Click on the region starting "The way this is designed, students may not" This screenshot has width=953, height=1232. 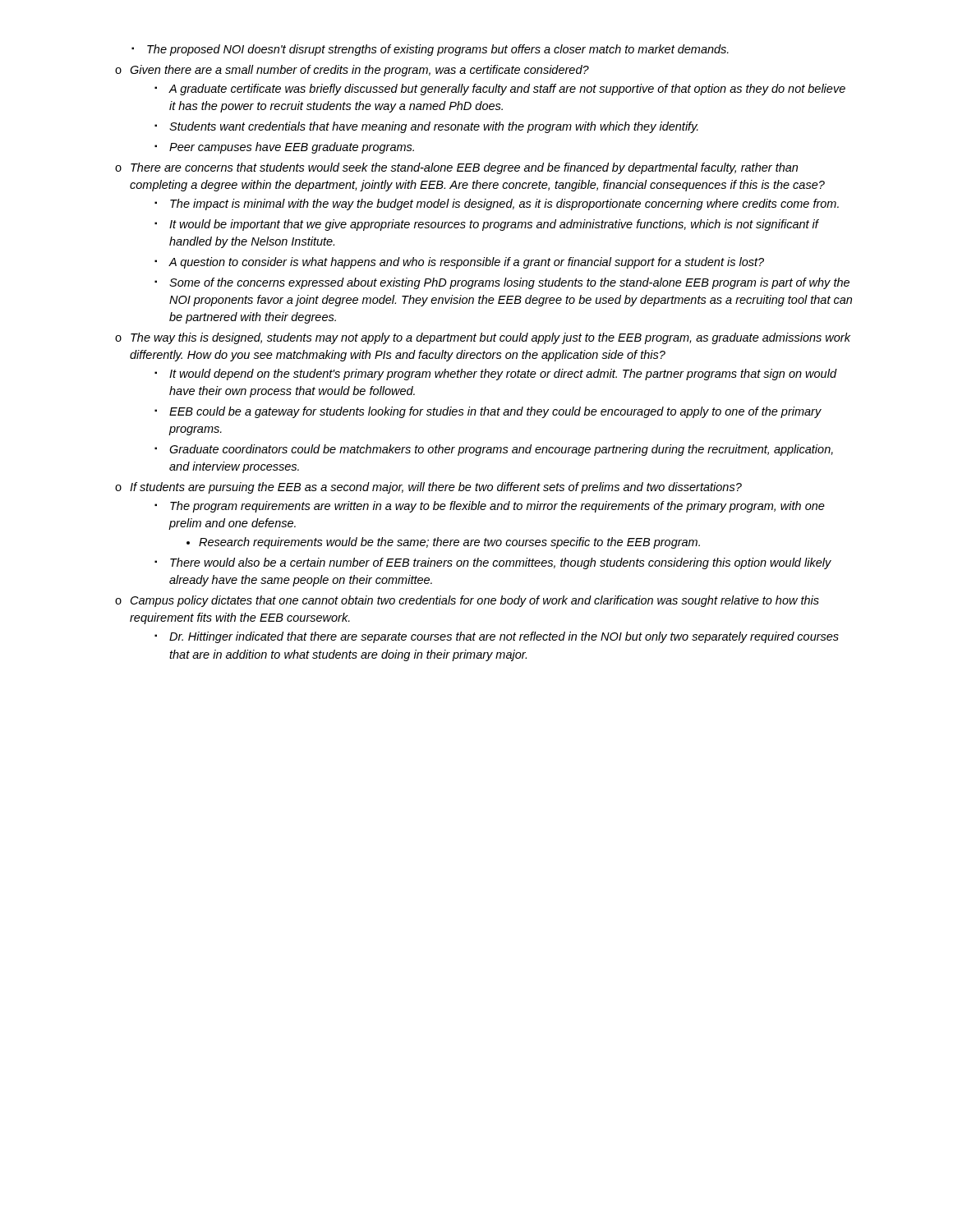492,403
